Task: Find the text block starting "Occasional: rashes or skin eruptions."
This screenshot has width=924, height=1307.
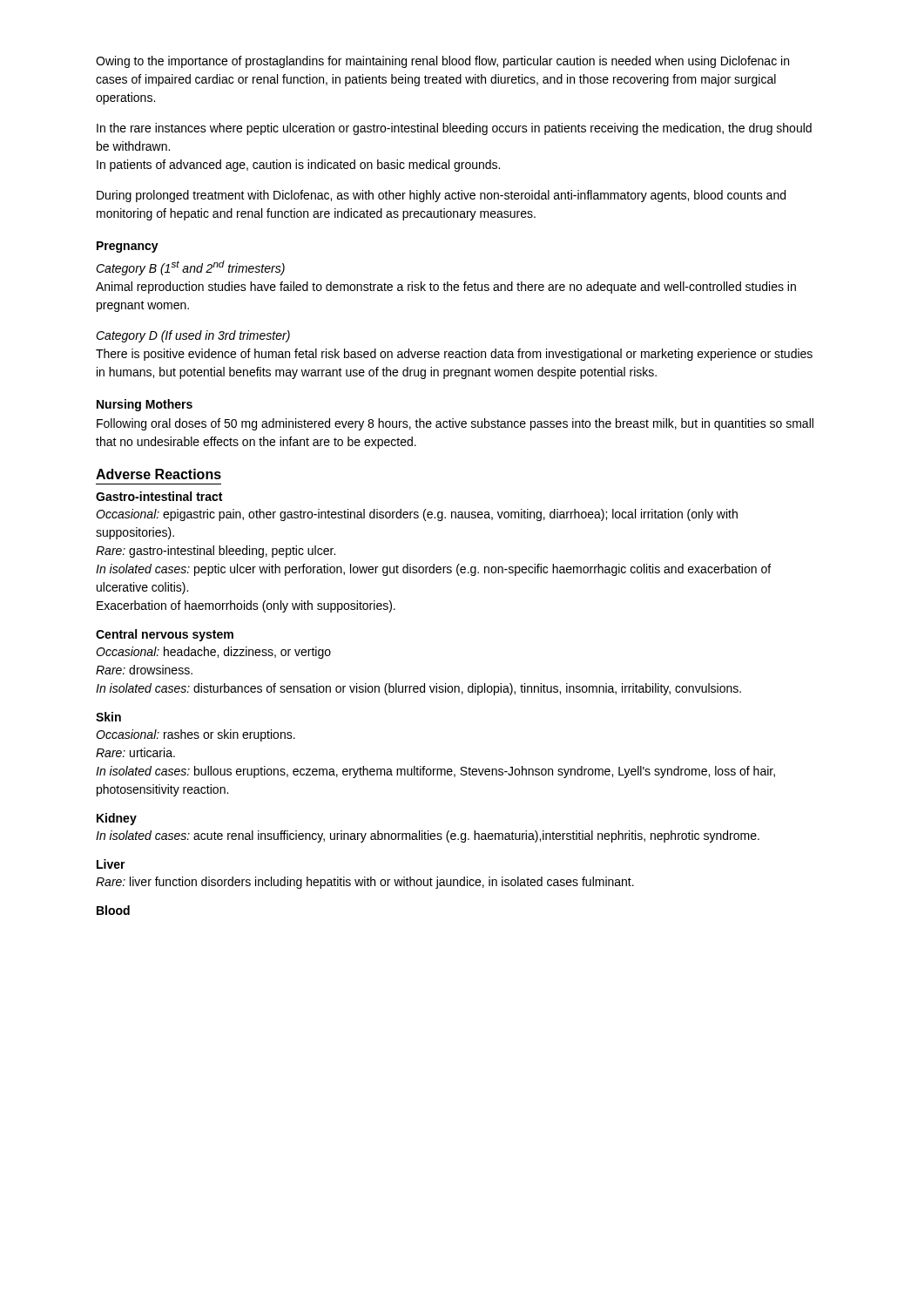Action: coord(436,762)
